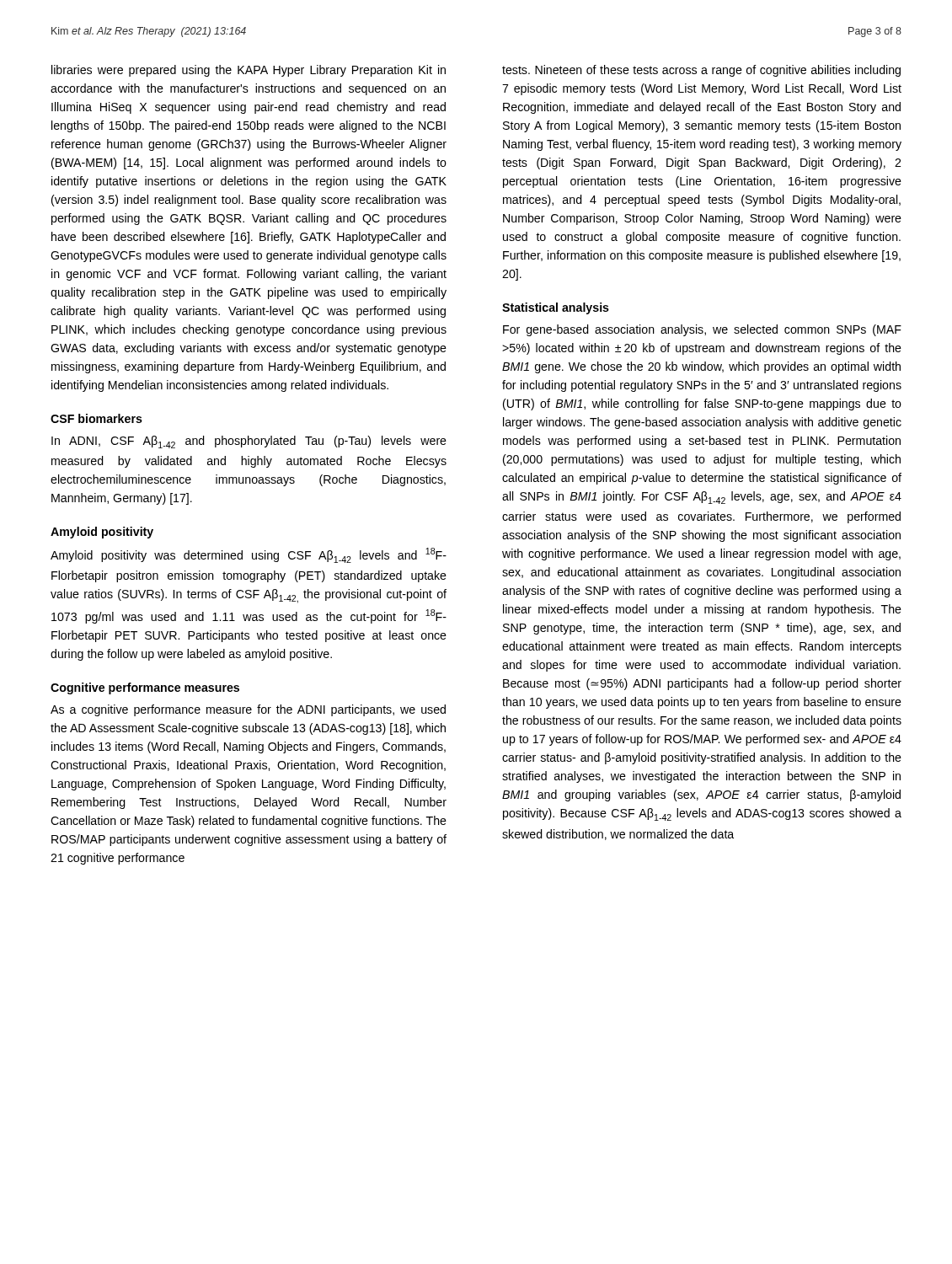
Task: Point to "CSF biomarkers"
Action: tap(96, 419)
